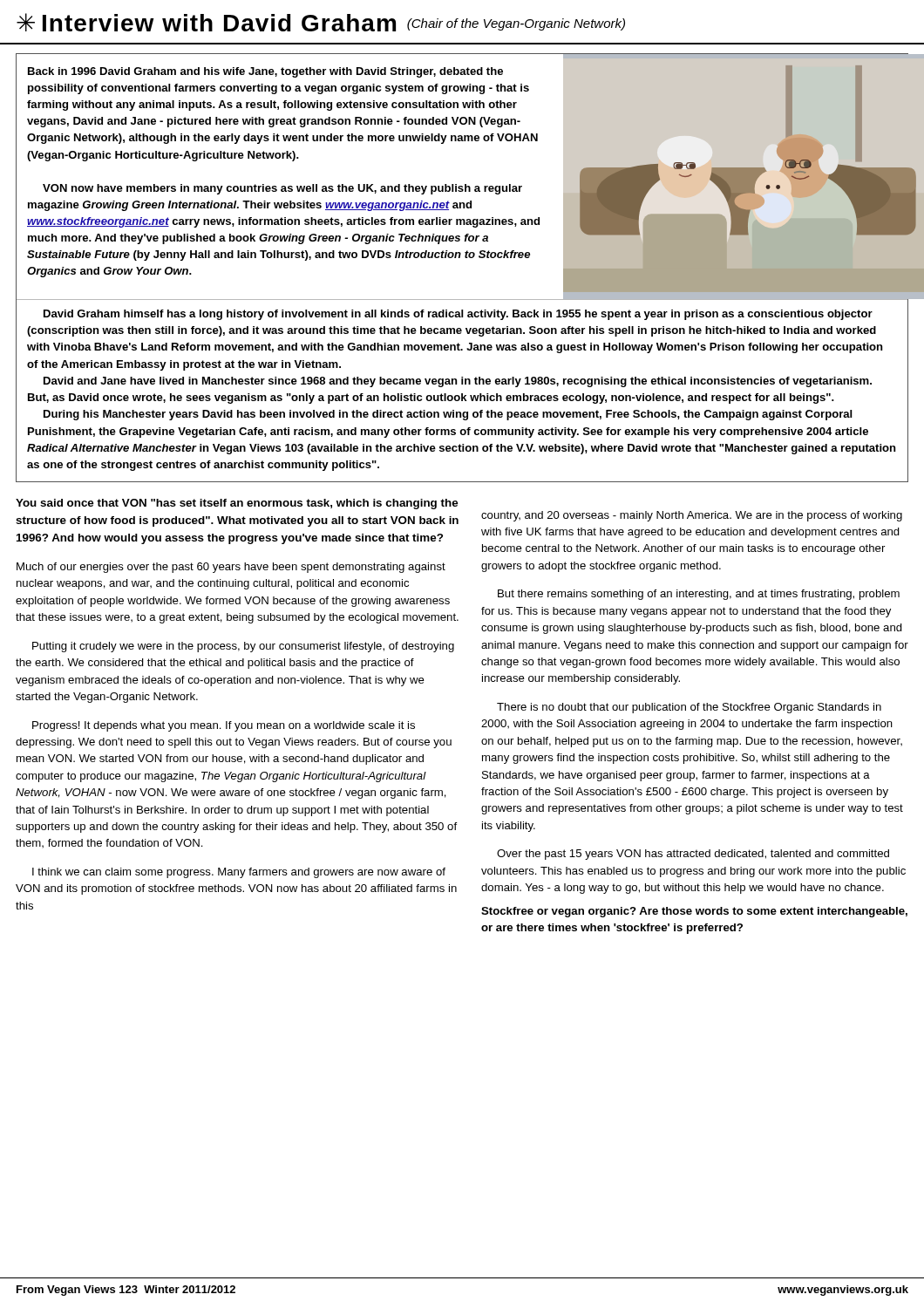Where is the passage that starts "You said once that VON"?
Image resolution: width=924 pixels, height=1308 pixels.
click(x=237, y=520)
